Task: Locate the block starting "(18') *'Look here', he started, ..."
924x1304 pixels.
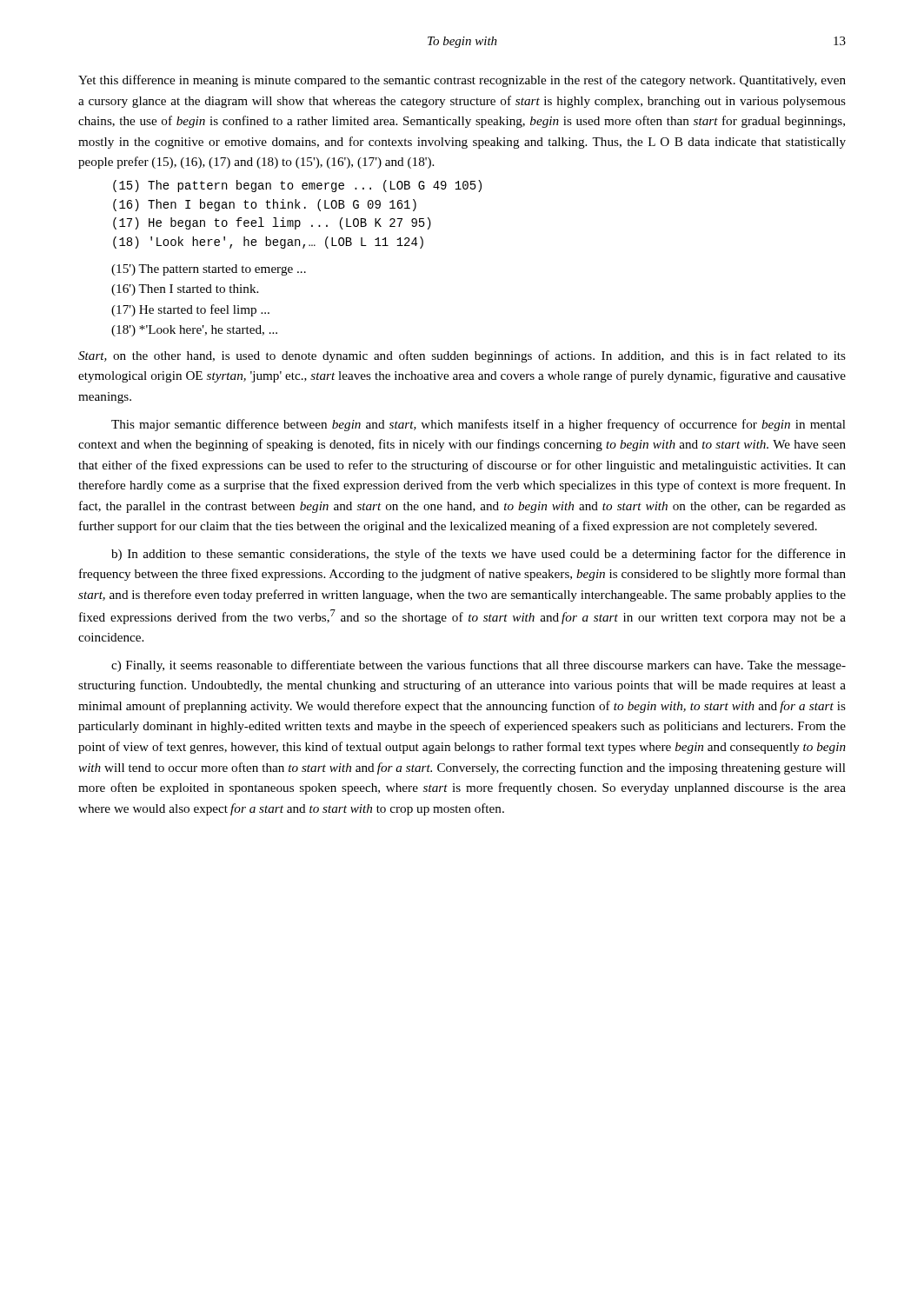Action: [x=195, y=329]
